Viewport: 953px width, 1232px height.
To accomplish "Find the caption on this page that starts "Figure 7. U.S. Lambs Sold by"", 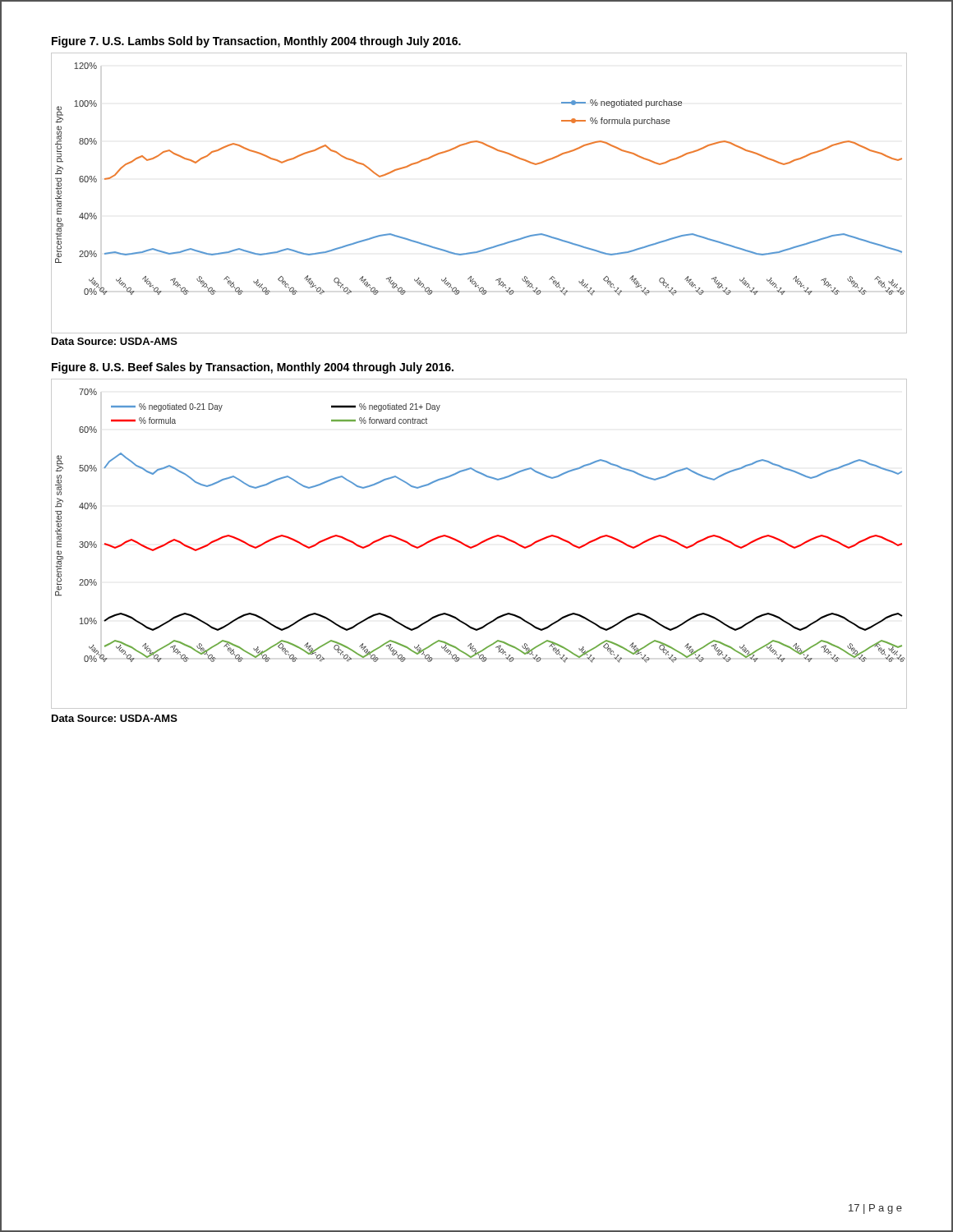I will [256, 41].
